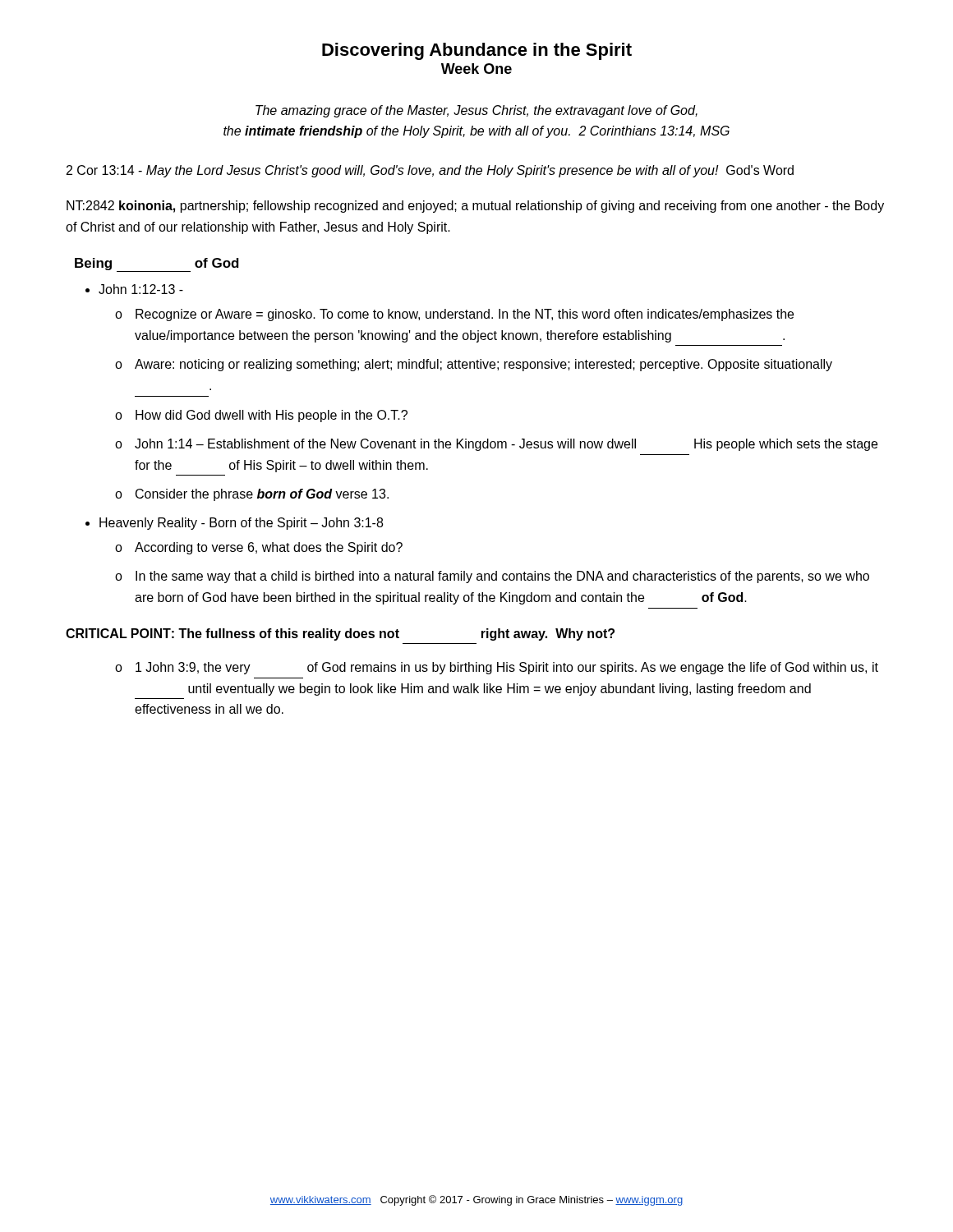The height and width of the screenshot is (1232, 953).
Task: Select the region starting "Consider the phrase"
Action: [262, 494]
